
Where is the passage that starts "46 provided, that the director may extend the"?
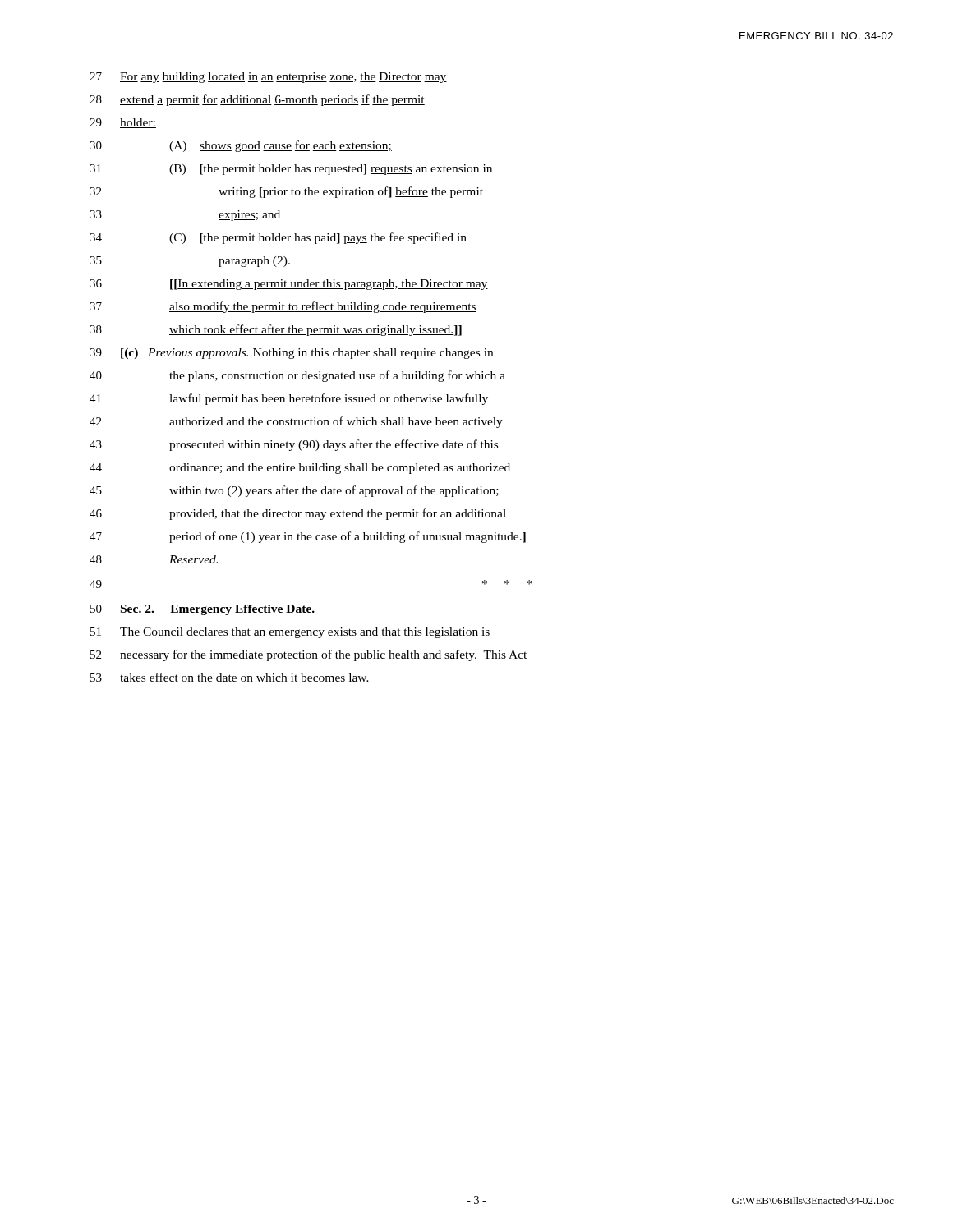(x=476, y=513)
